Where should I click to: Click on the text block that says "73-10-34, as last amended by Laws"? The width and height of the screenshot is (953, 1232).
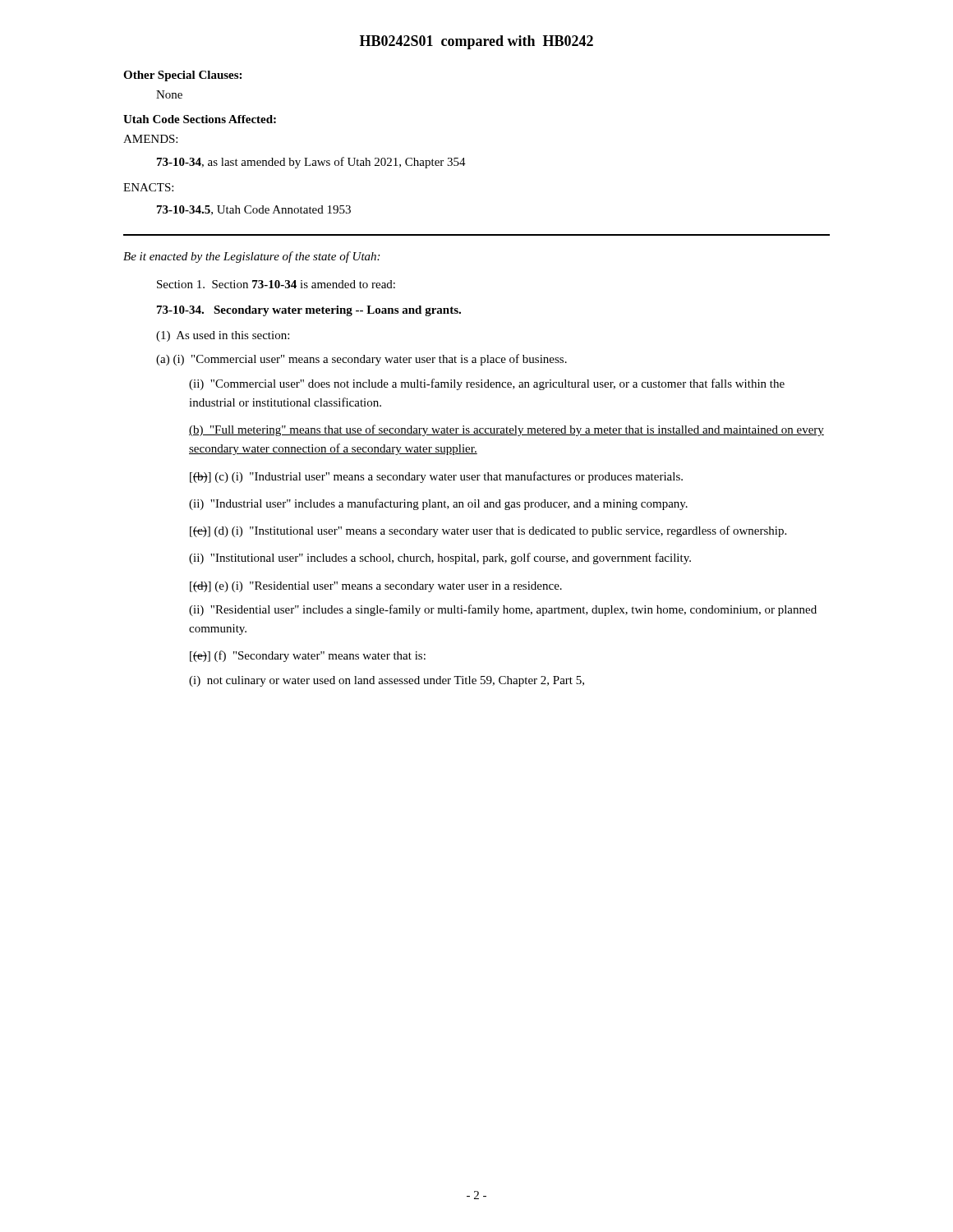(311, 161)
